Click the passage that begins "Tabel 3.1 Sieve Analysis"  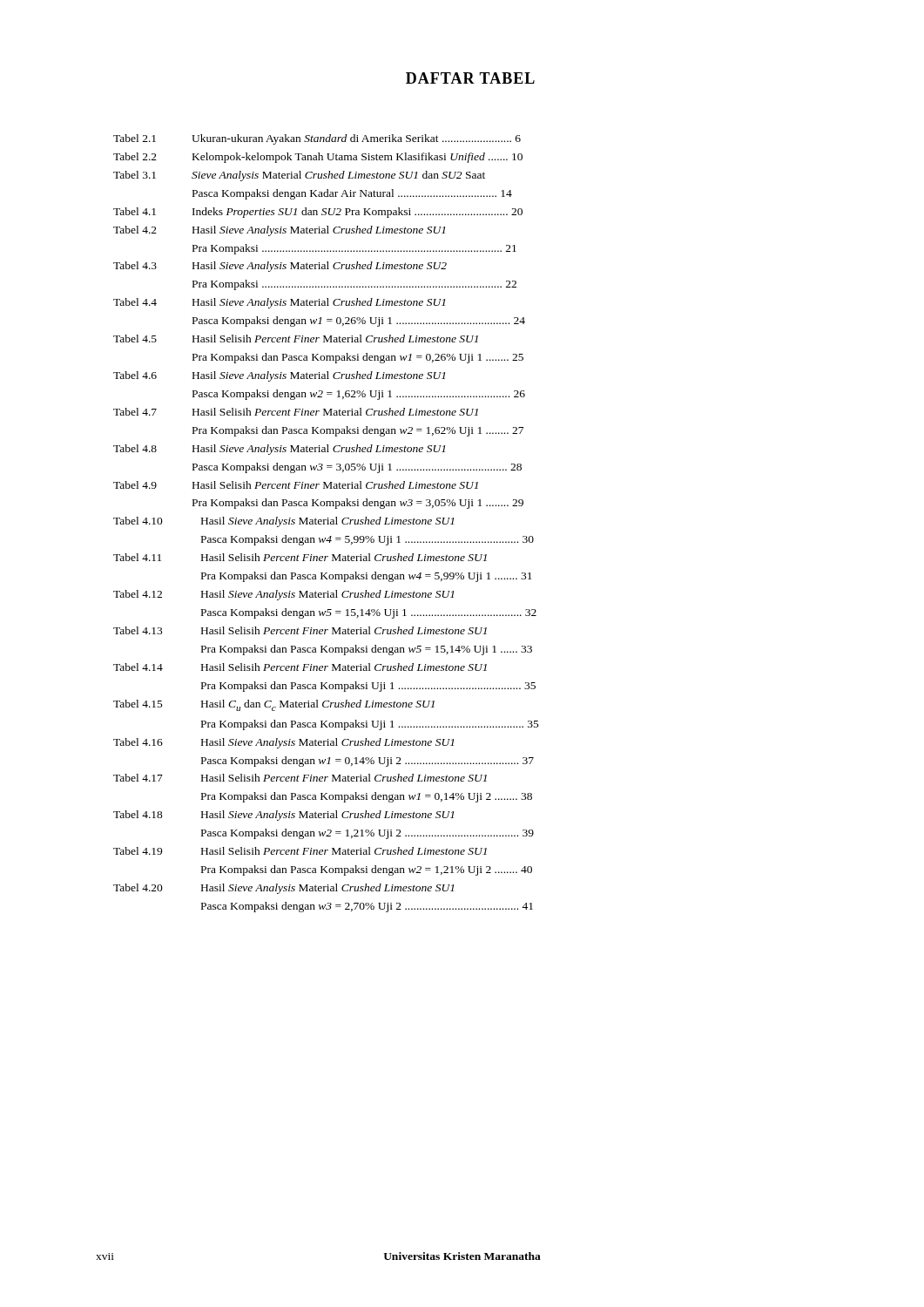pos(471,175)
